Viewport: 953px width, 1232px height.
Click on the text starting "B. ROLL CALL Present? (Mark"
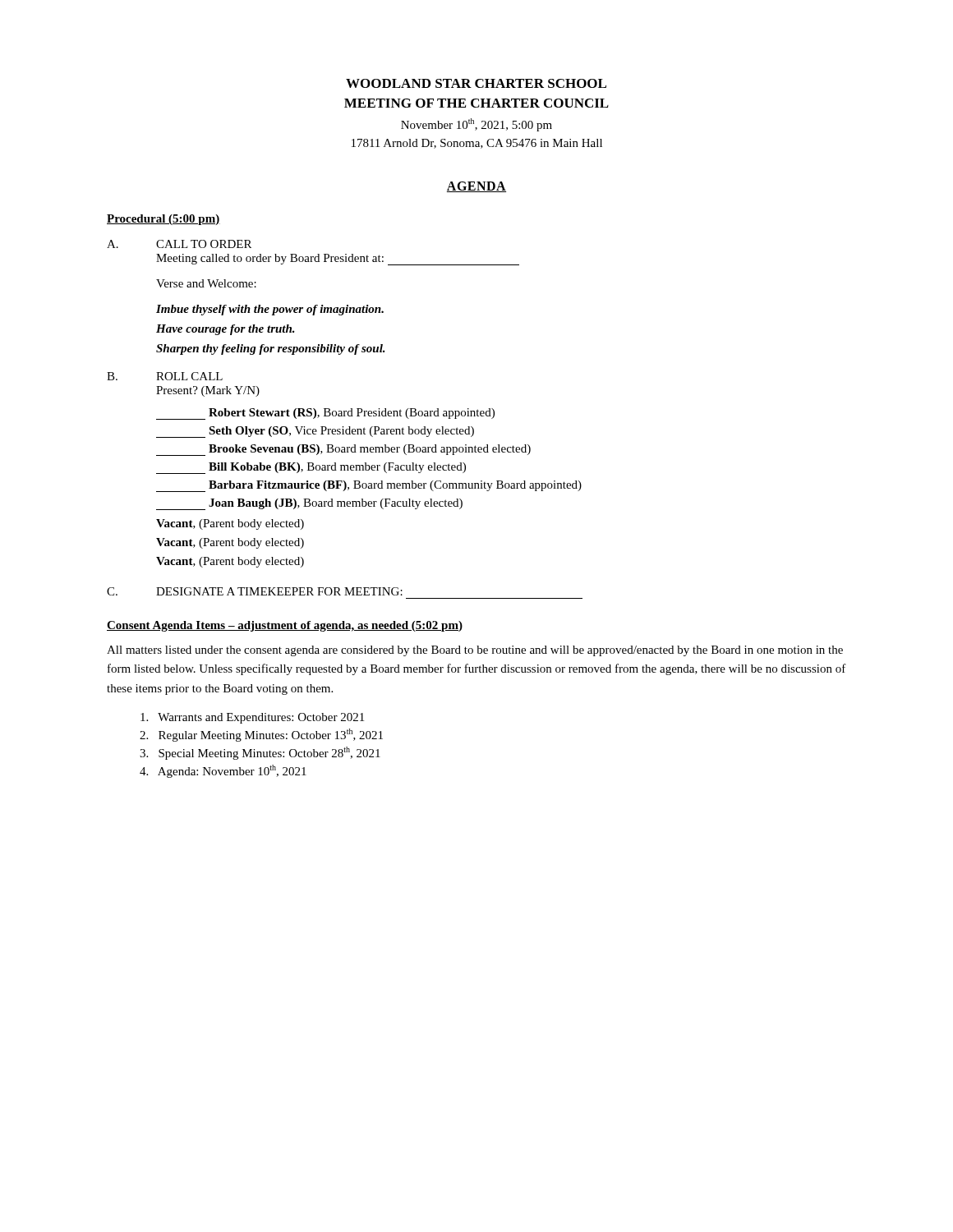click(x=165, y=376)
